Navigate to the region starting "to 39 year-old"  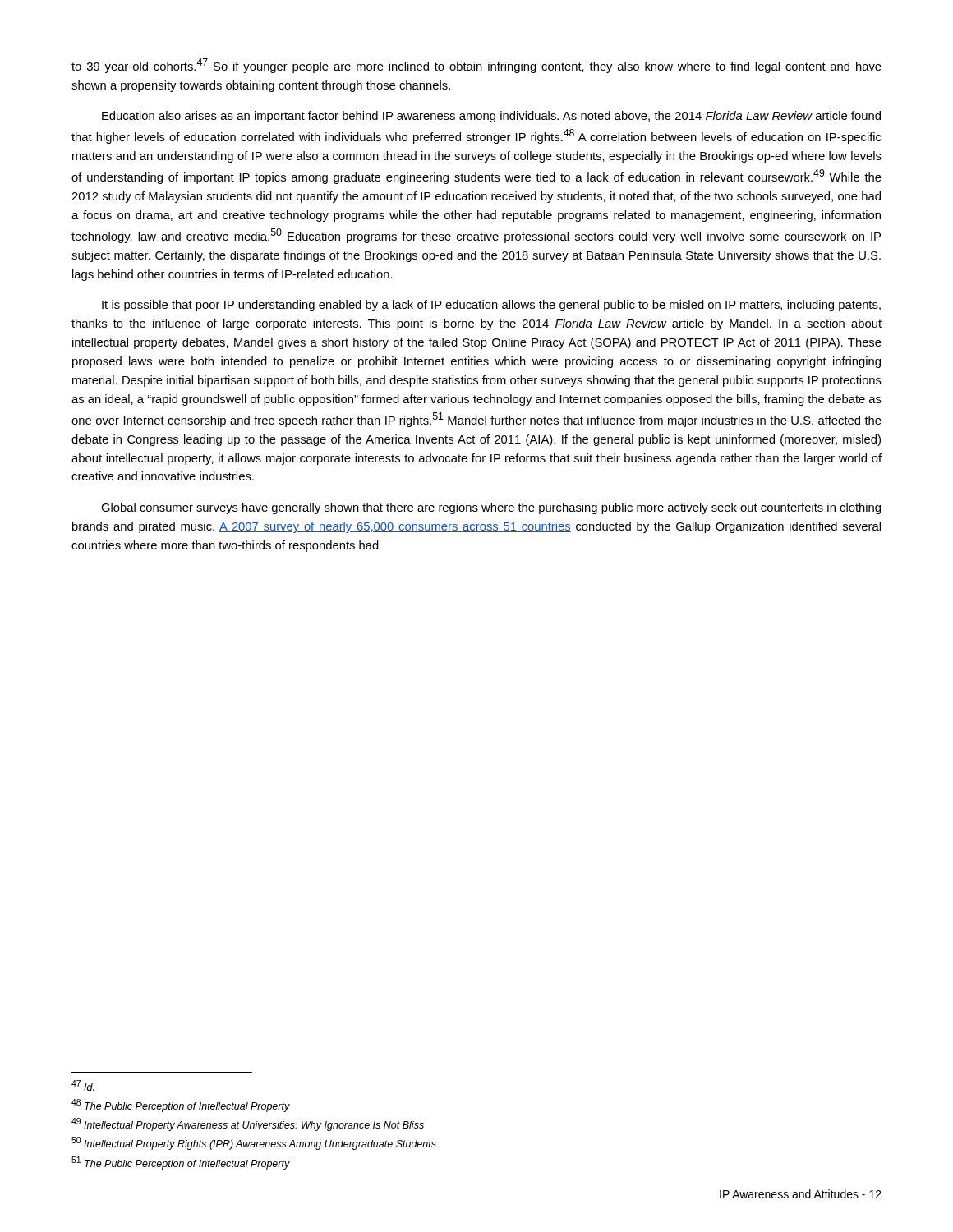(476, 305)
